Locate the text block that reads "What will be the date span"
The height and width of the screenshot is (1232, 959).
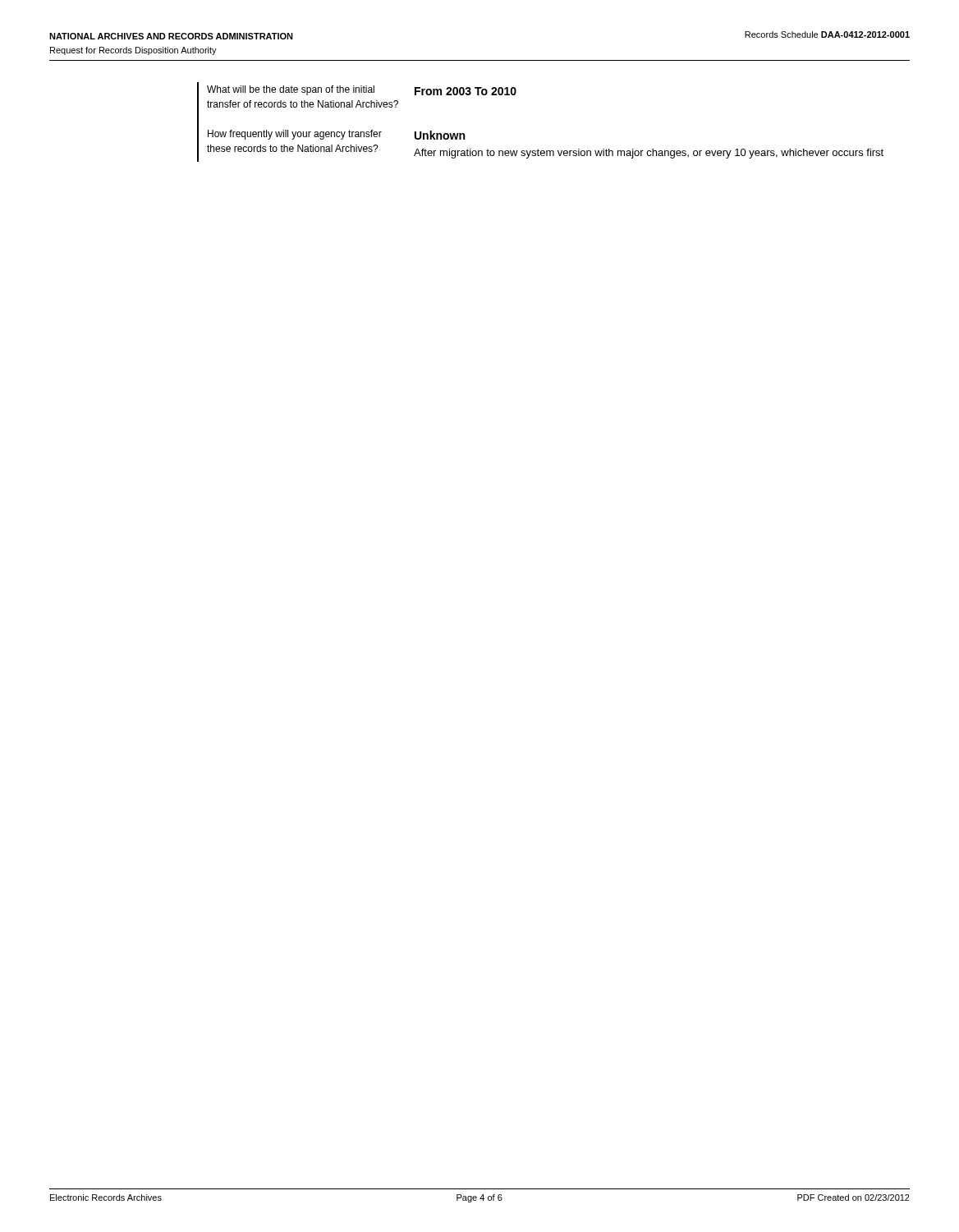[303, 97]
